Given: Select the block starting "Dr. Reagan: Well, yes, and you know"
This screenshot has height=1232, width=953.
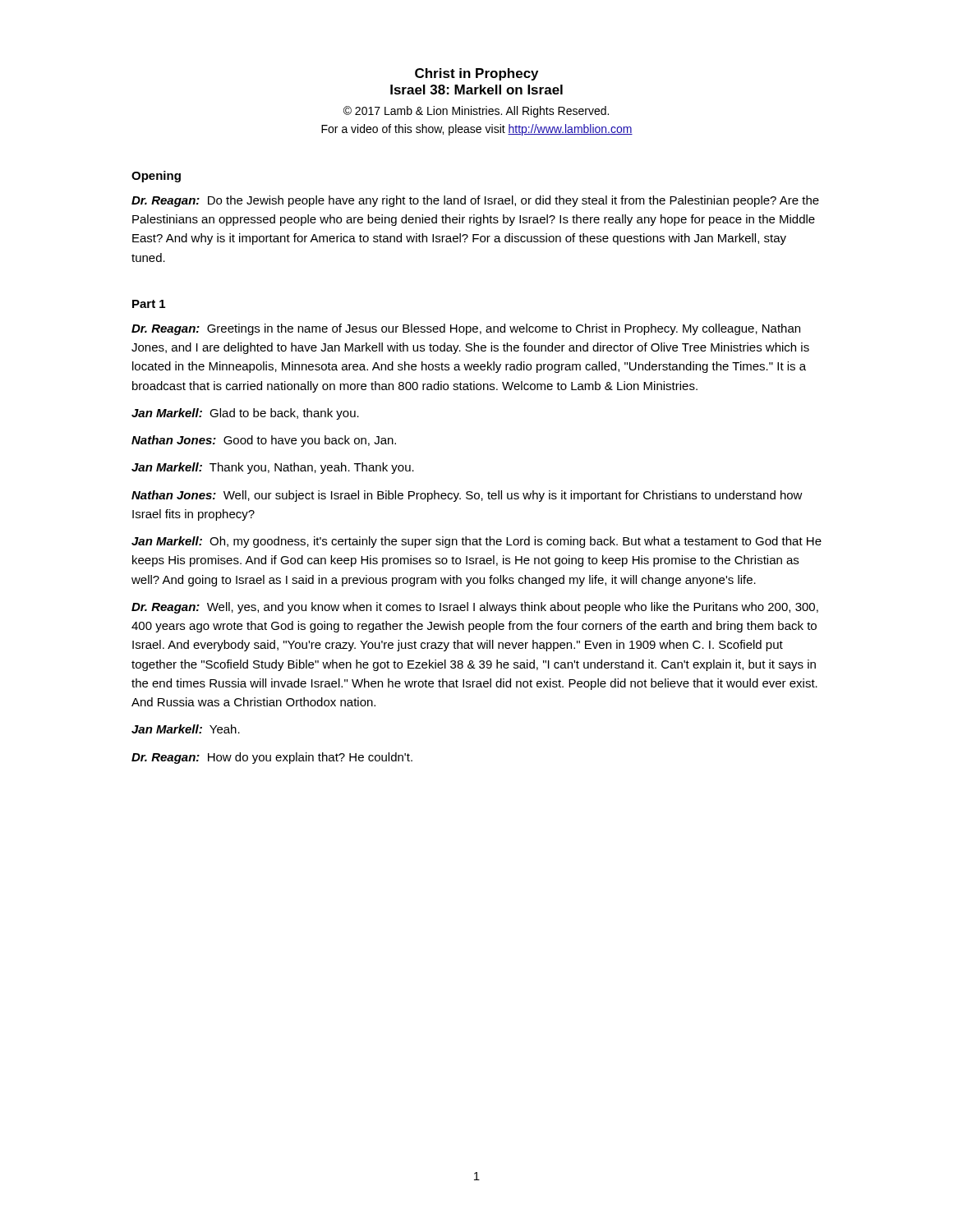Looking at the screenshot, I should click(x=475, y=654).
